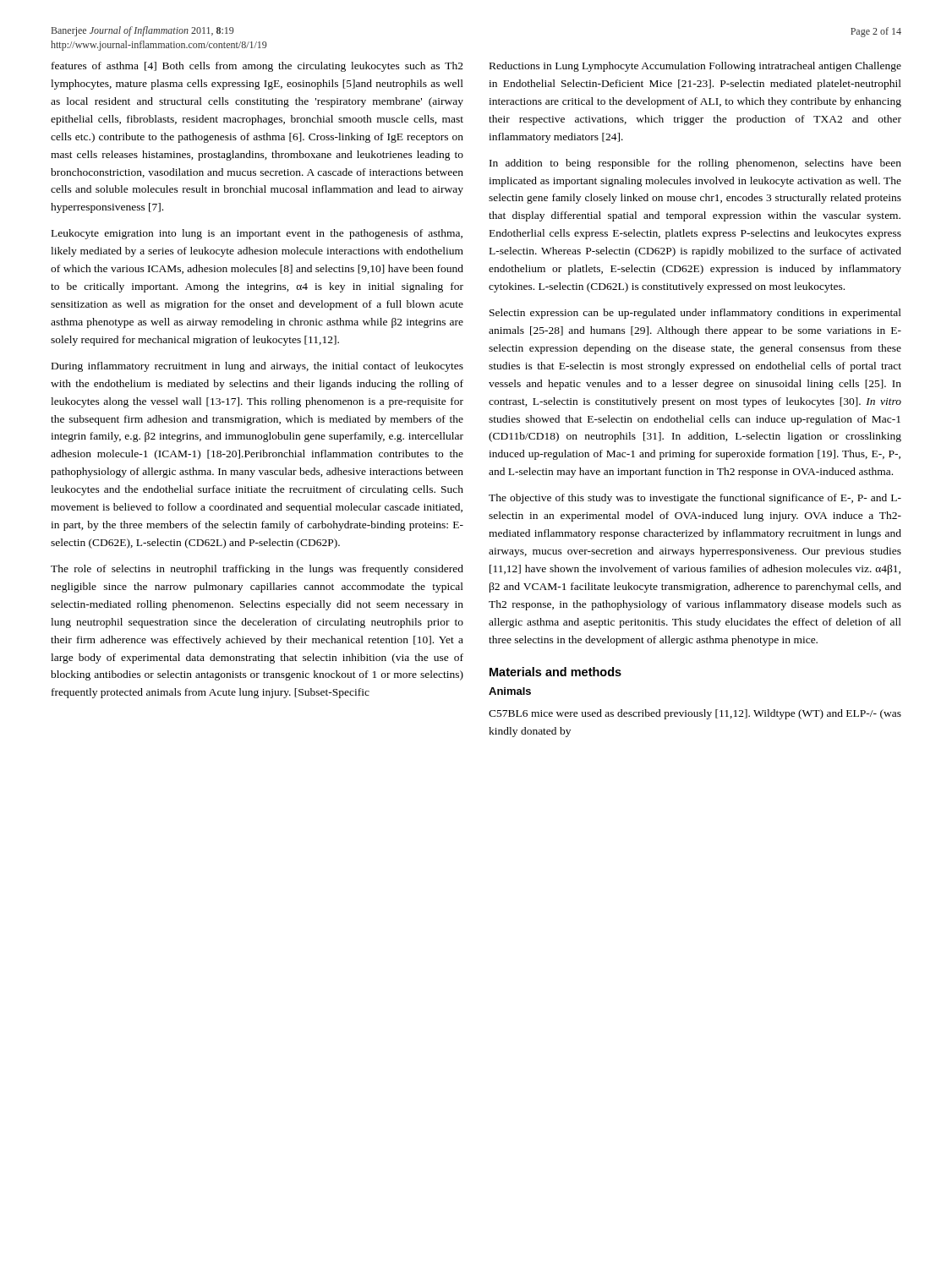This screenshot has height=1268, width=952.
Task: Select the text block starting "During inflammatory recruitment"
Action: [x=257, y=455]
